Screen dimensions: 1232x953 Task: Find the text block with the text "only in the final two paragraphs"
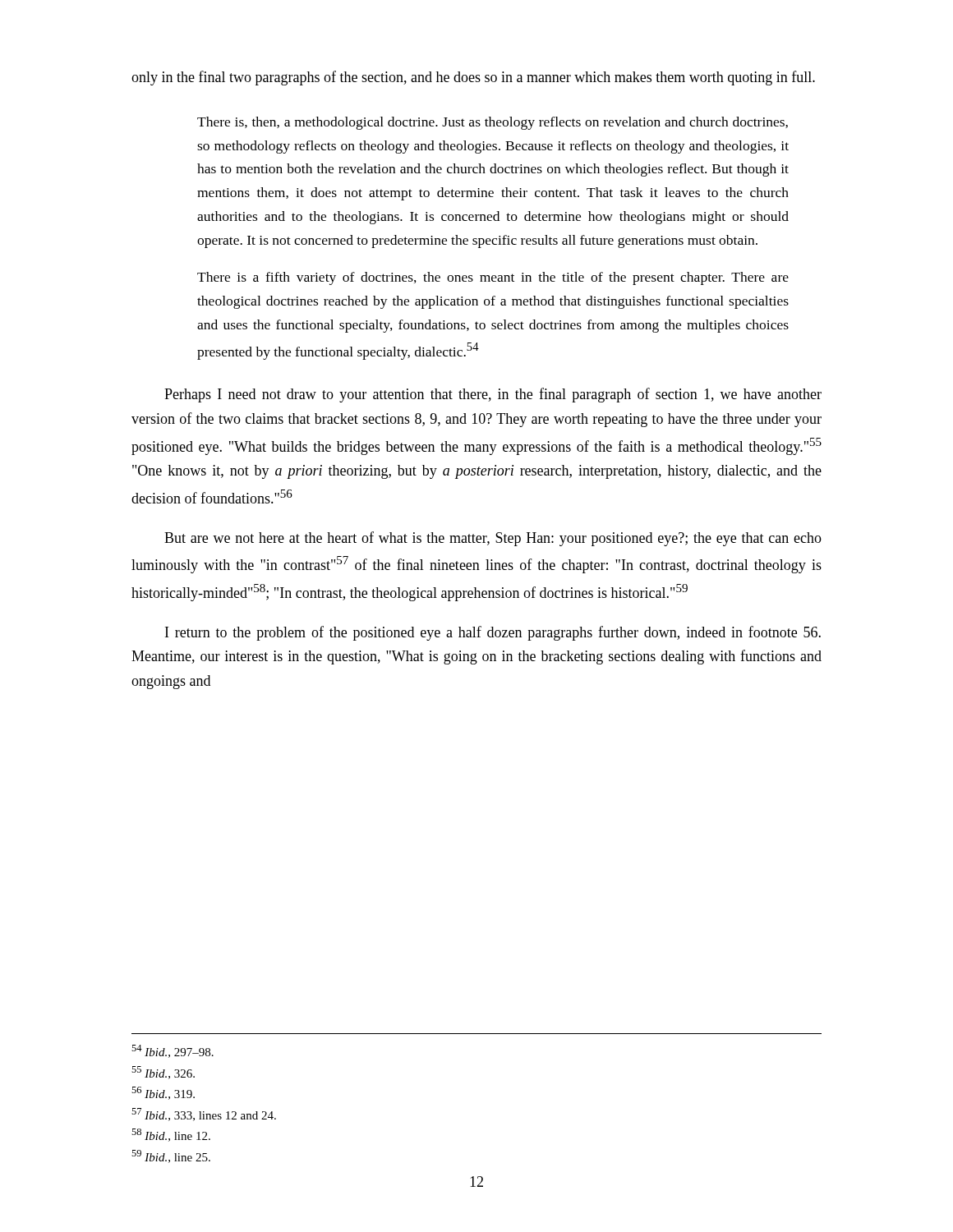coord(476,78)
